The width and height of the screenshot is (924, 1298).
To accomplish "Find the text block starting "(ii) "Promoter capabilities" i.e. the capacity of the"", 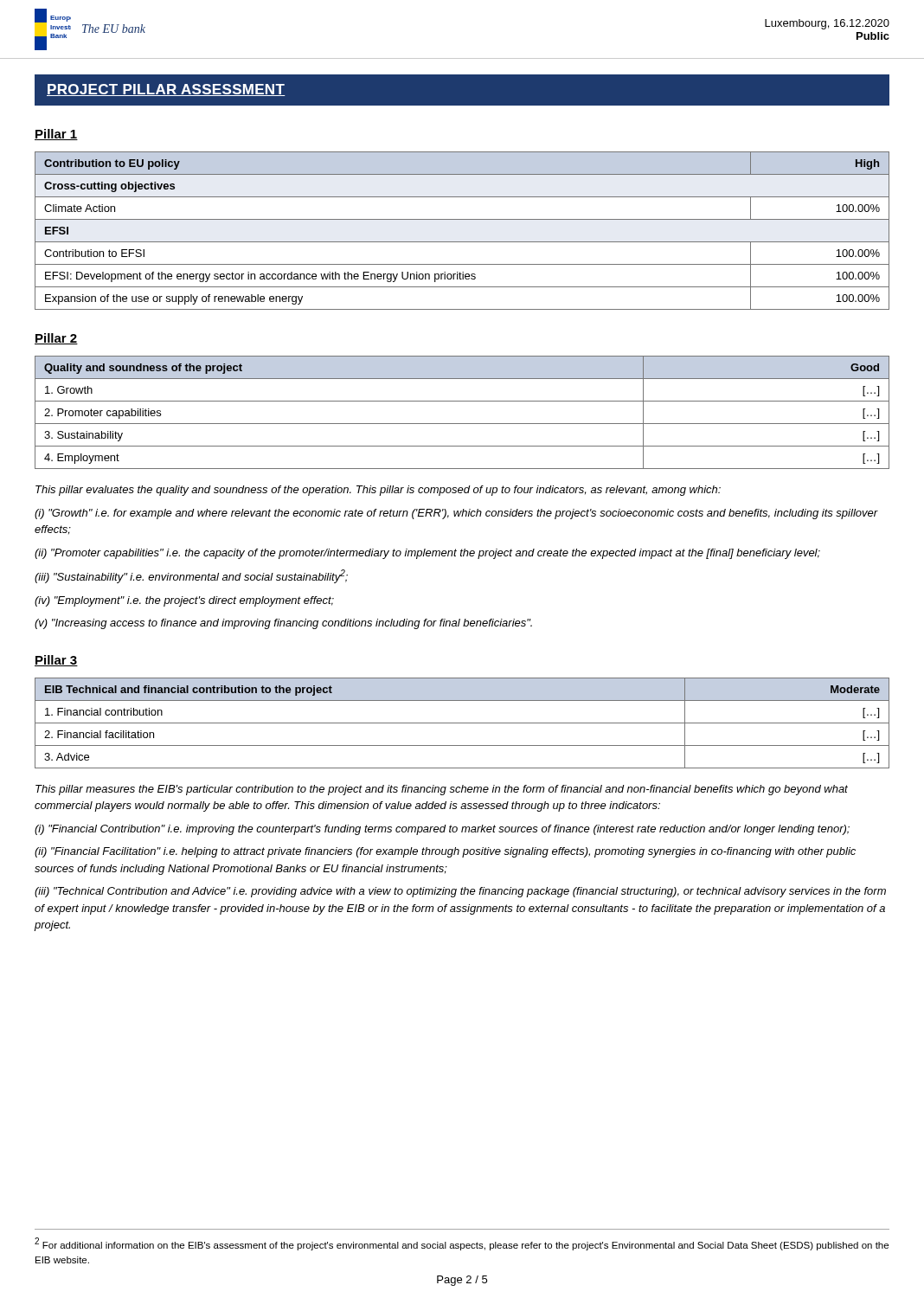I will (427, 552).
